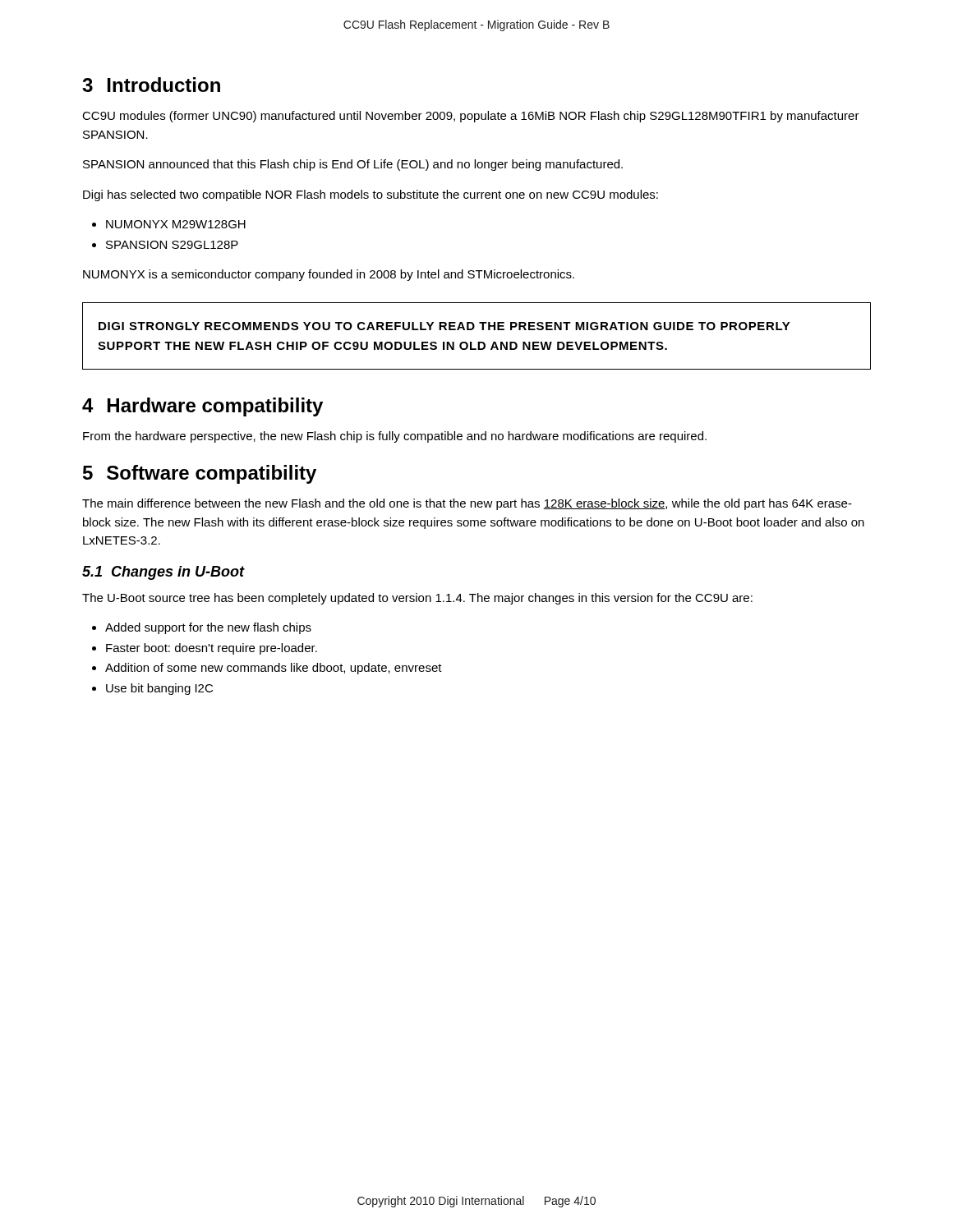Screen dimensions: 1232x953
Task: Click the passage that begins "CC9U modules (former UNC90) manufactured until November"
Action: coord(476,125)
